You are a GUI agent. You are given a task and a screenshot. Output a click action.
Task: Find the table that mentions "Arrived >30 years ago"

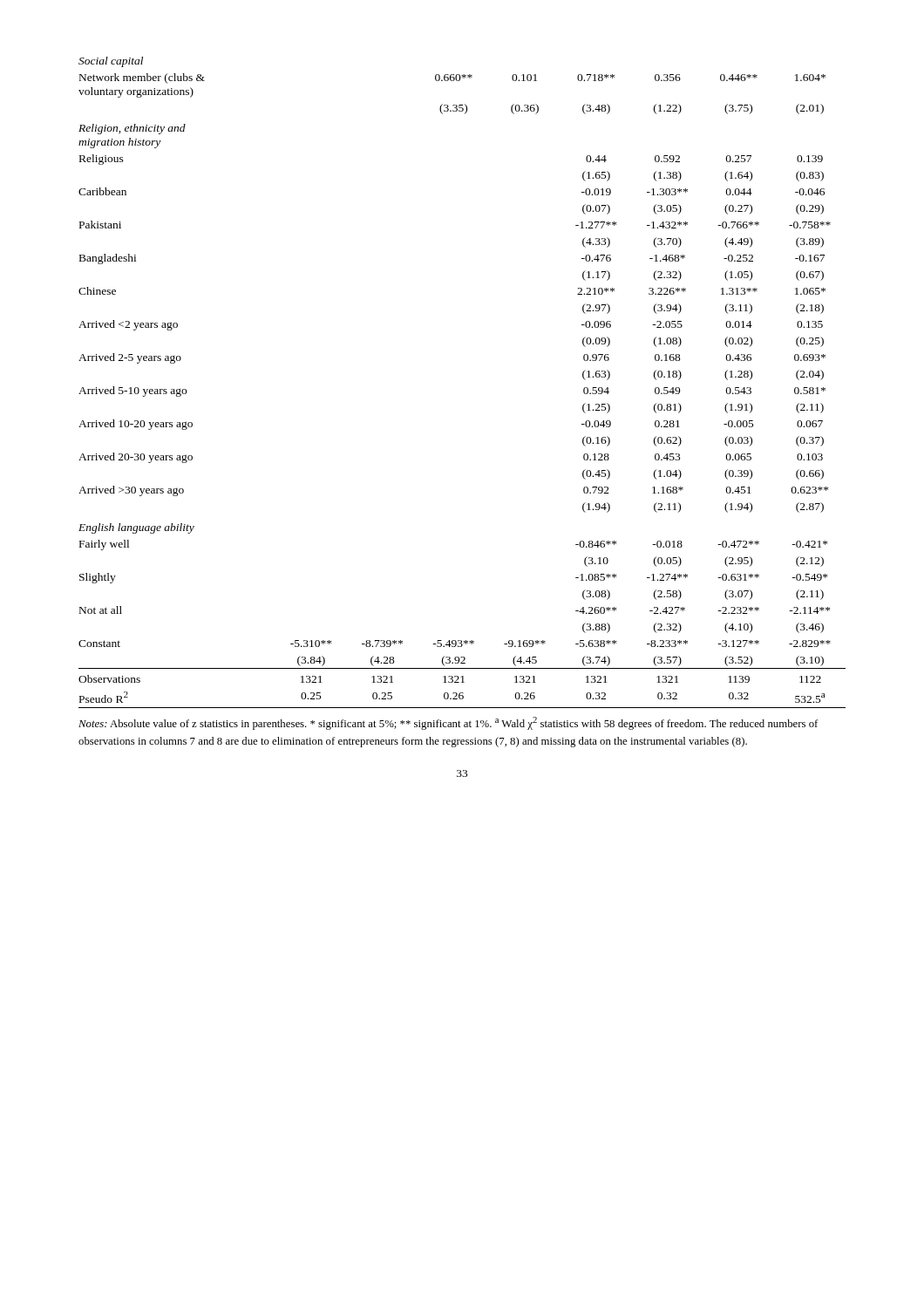pos(462,380)
